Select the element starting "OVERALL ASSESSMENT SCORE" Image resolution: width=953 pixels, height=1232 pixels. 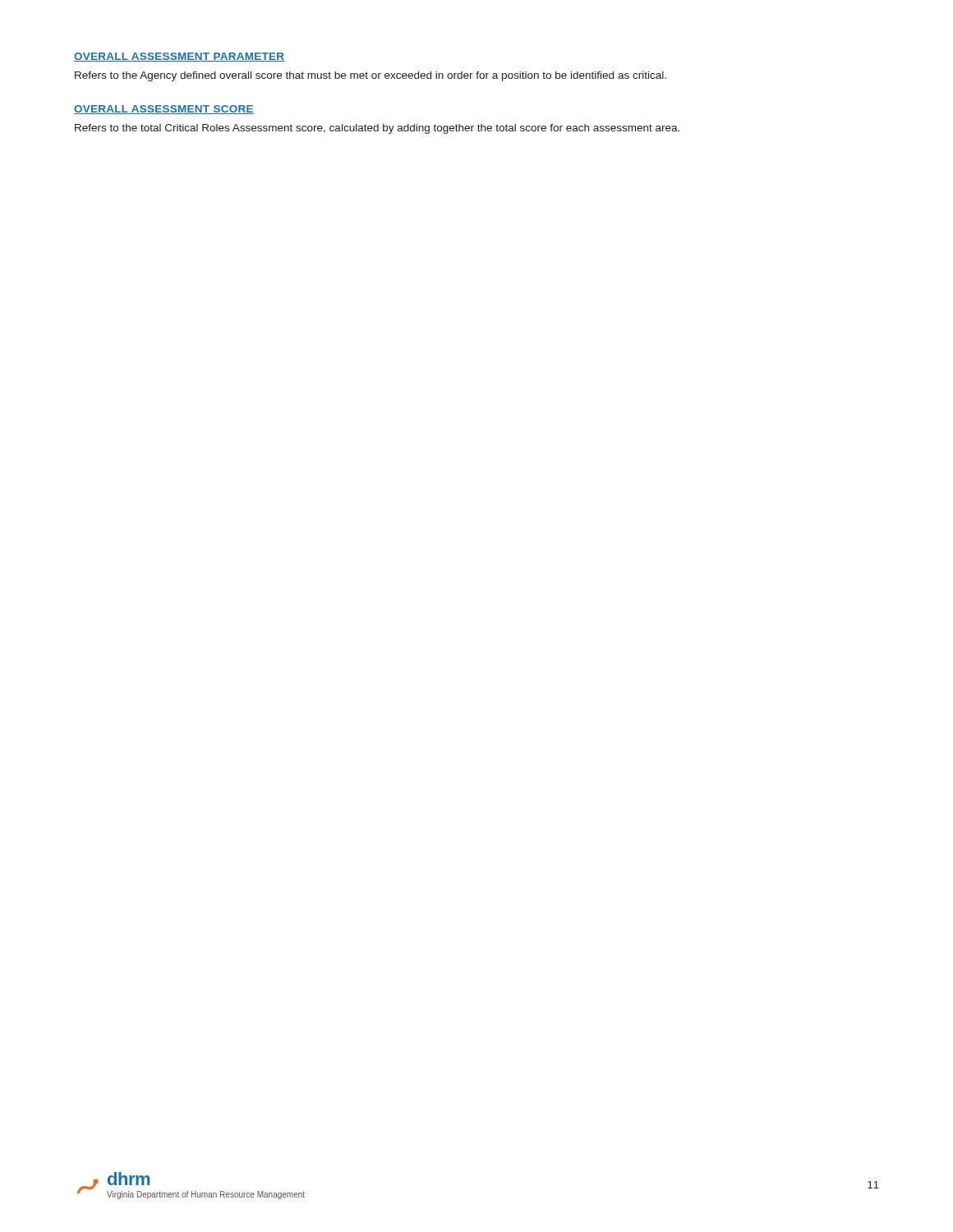pos(164,109)
